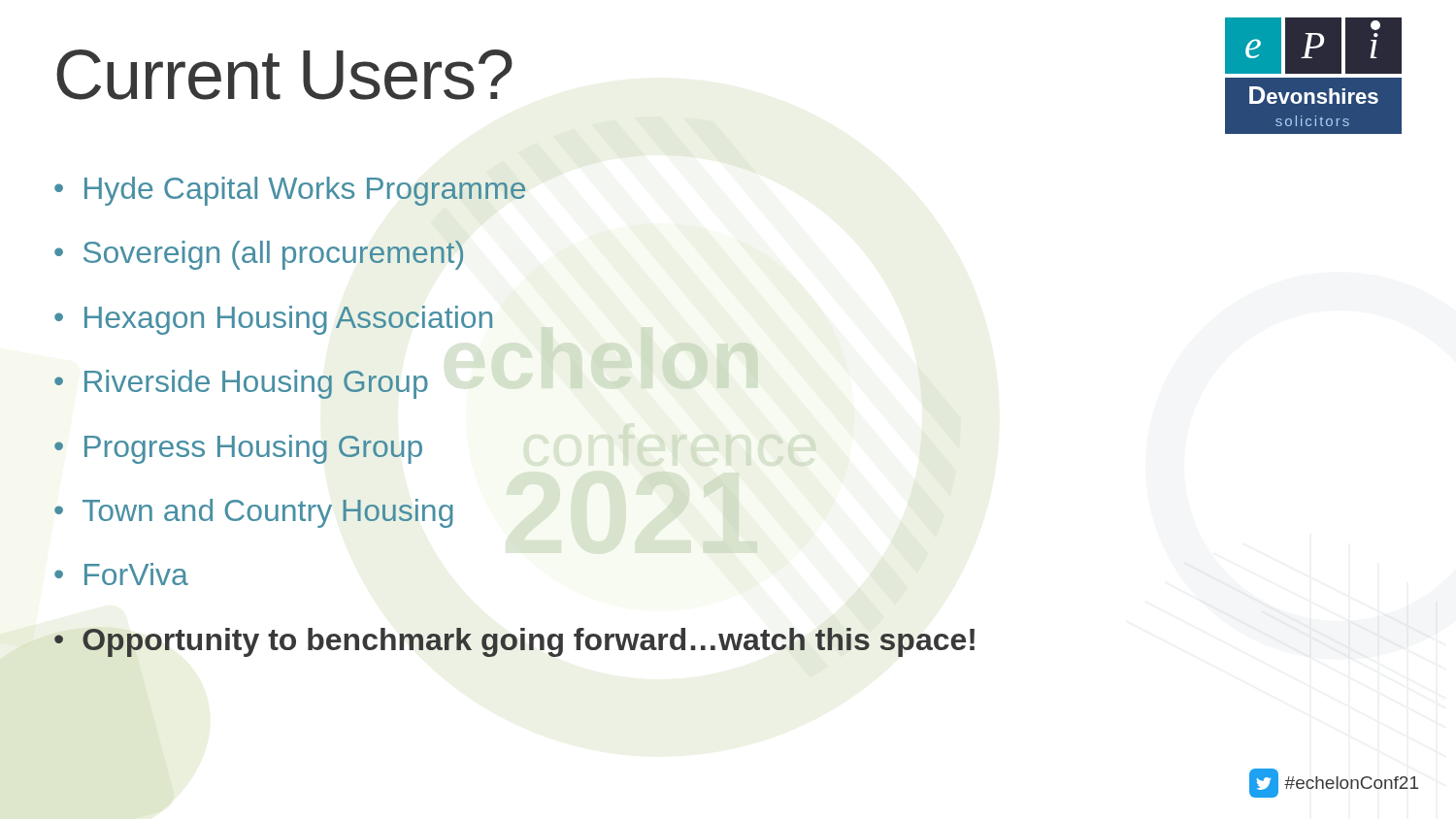The image size is (1456, 819).
Task: Click on the list item that reads "• Town and Country Housing"
Action: pos(254,511)
